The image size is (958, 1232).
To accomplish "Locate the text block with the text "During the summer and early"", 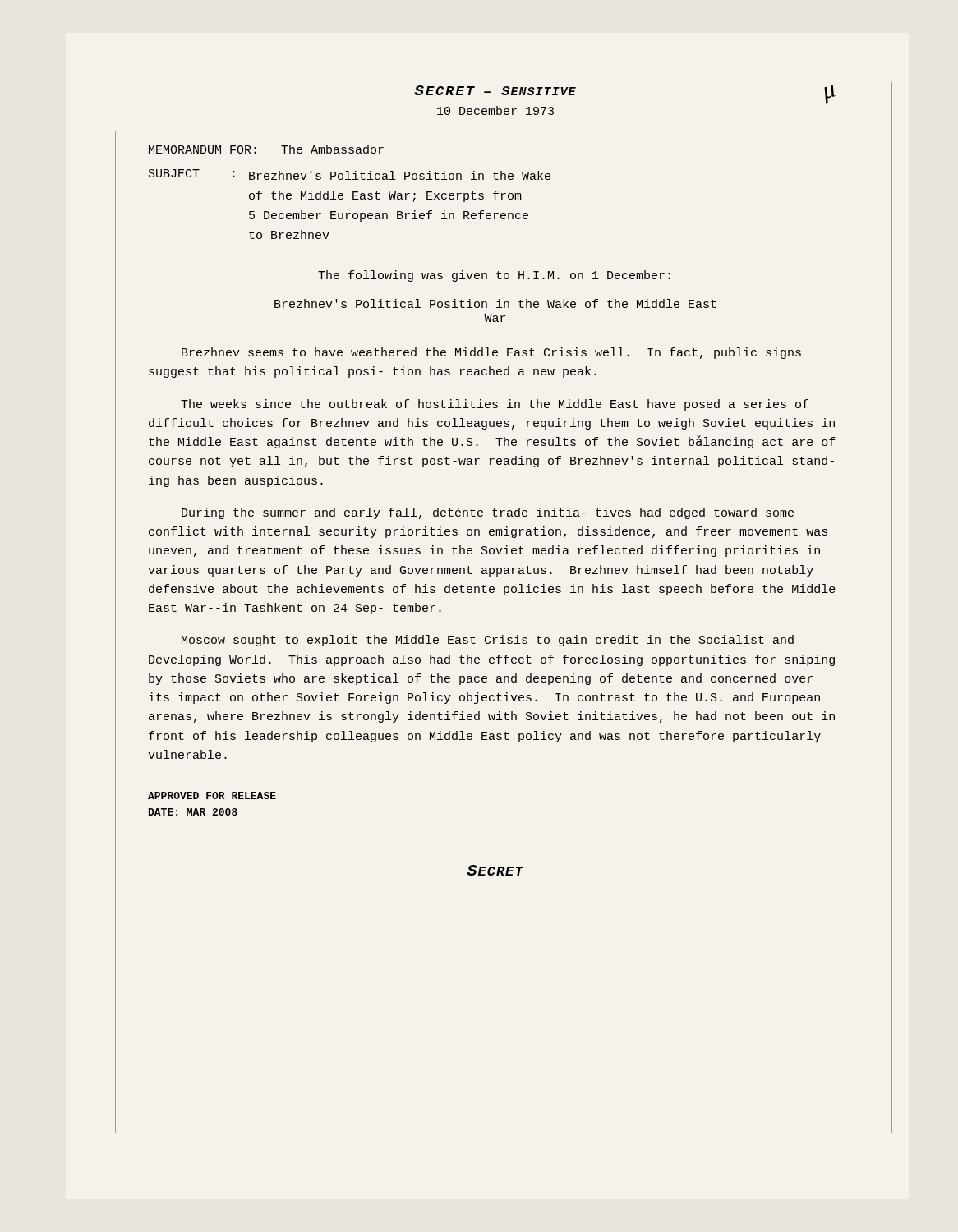I will 492,561.
